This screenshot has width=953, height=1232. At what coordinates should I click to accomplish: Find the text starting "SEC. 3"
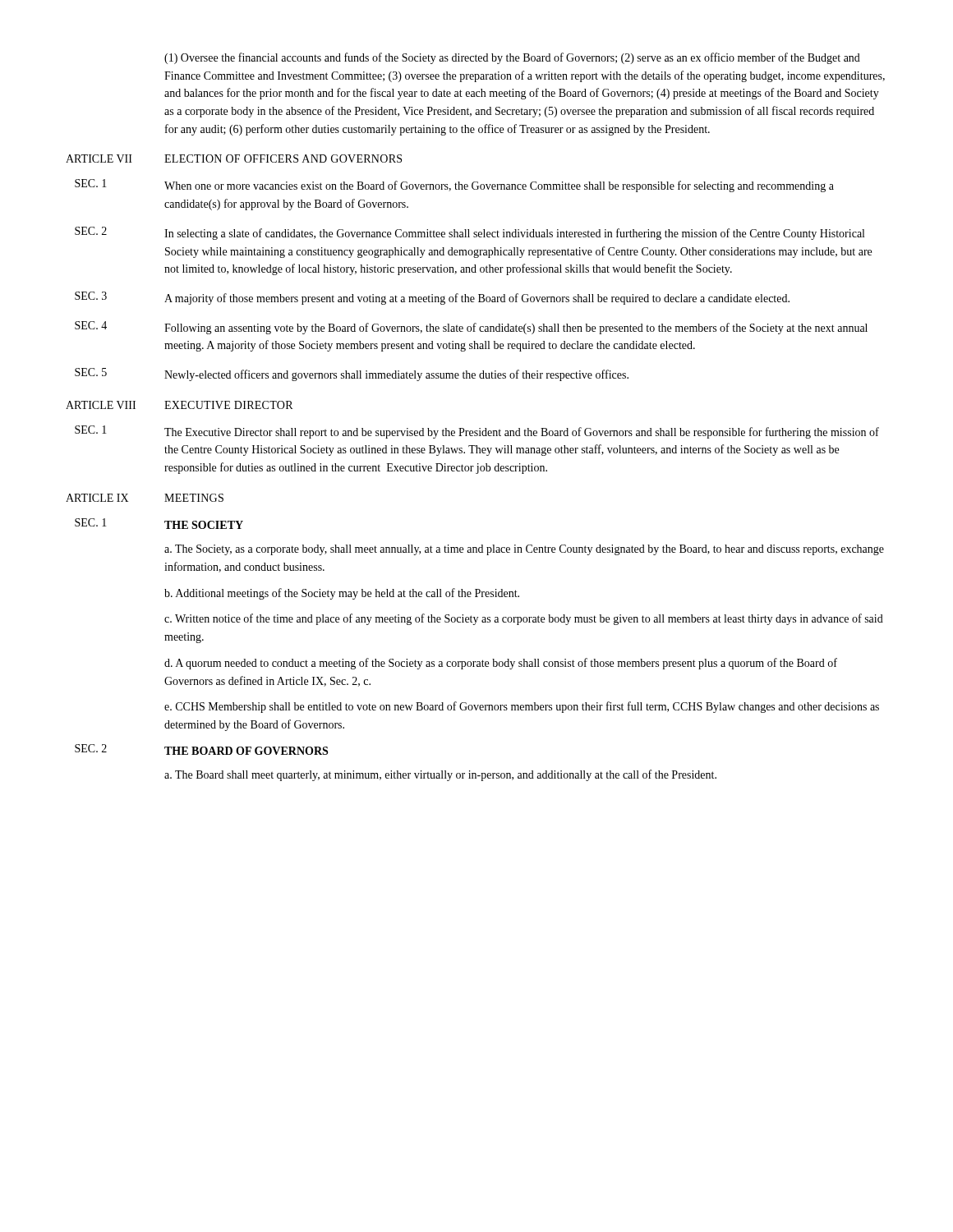pos(86,296)
